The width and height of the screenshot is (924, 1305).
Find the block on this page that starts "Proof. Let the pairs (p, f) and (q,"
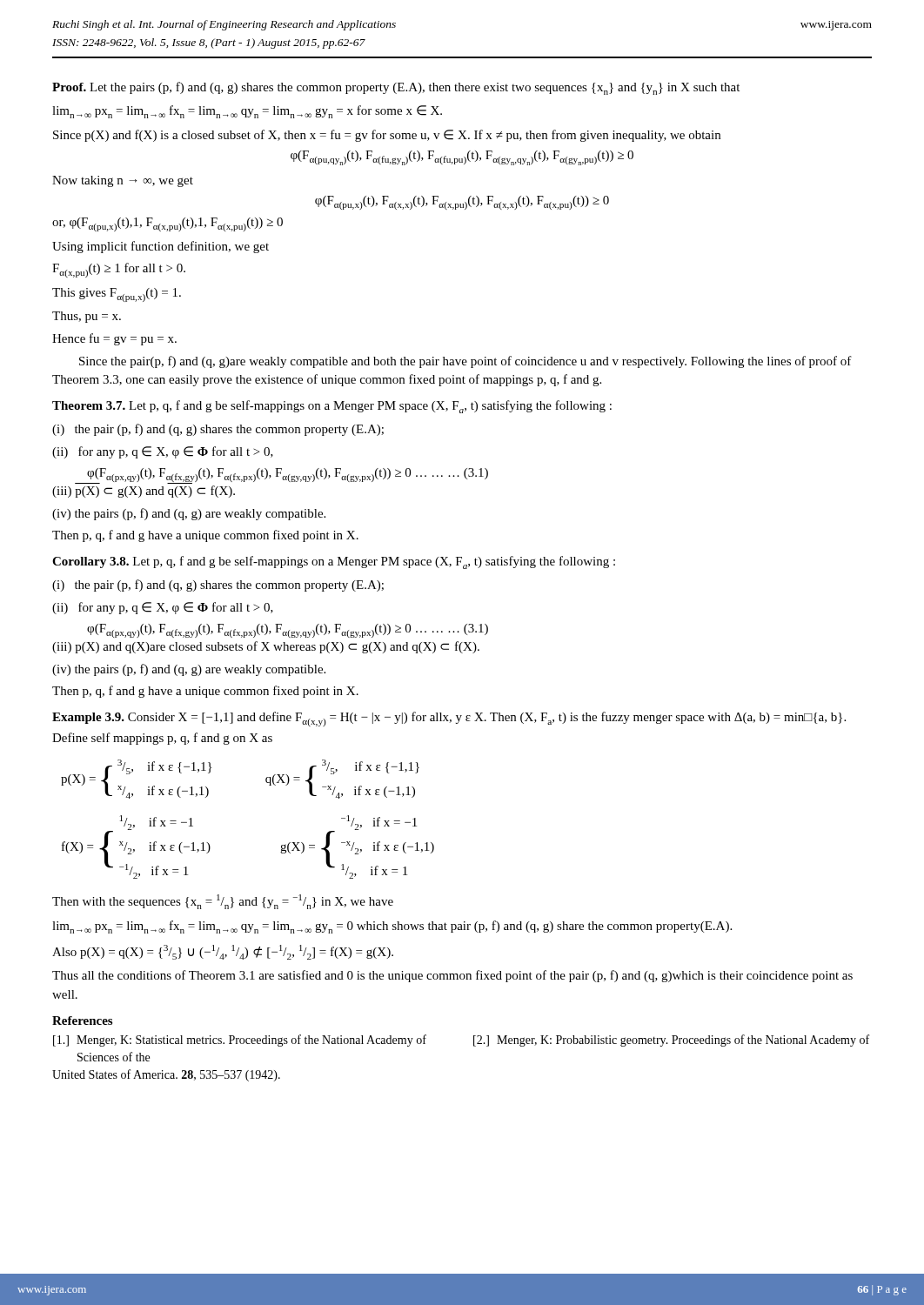coord(396,88)
